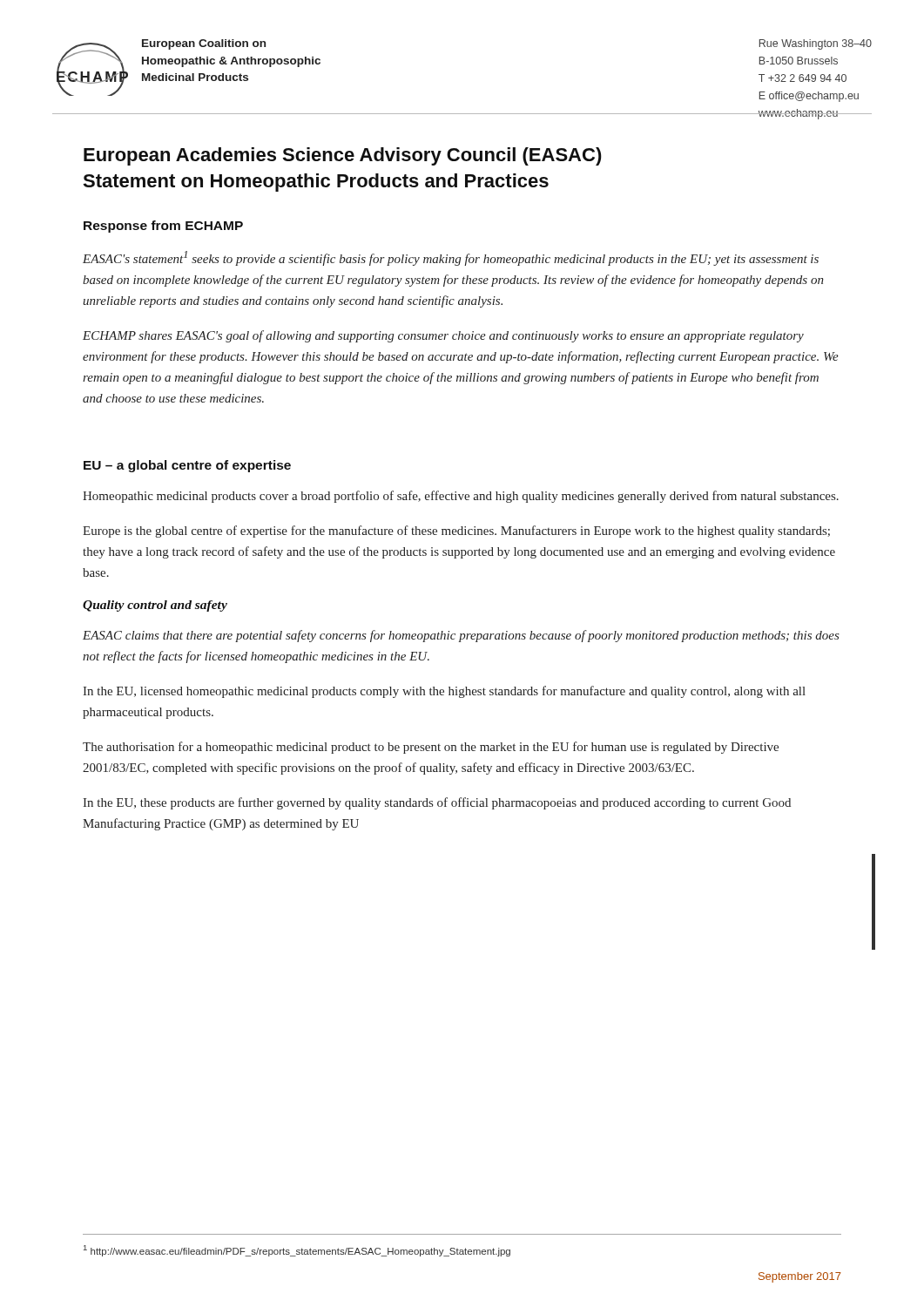Navigate to the text starting "1 http://www.easac.eu/fileadmin/PDF_s/reports_statements/EASAC_Homeopathy_Statement.jpg"
924x1307 pixels.
point(462,1250)
